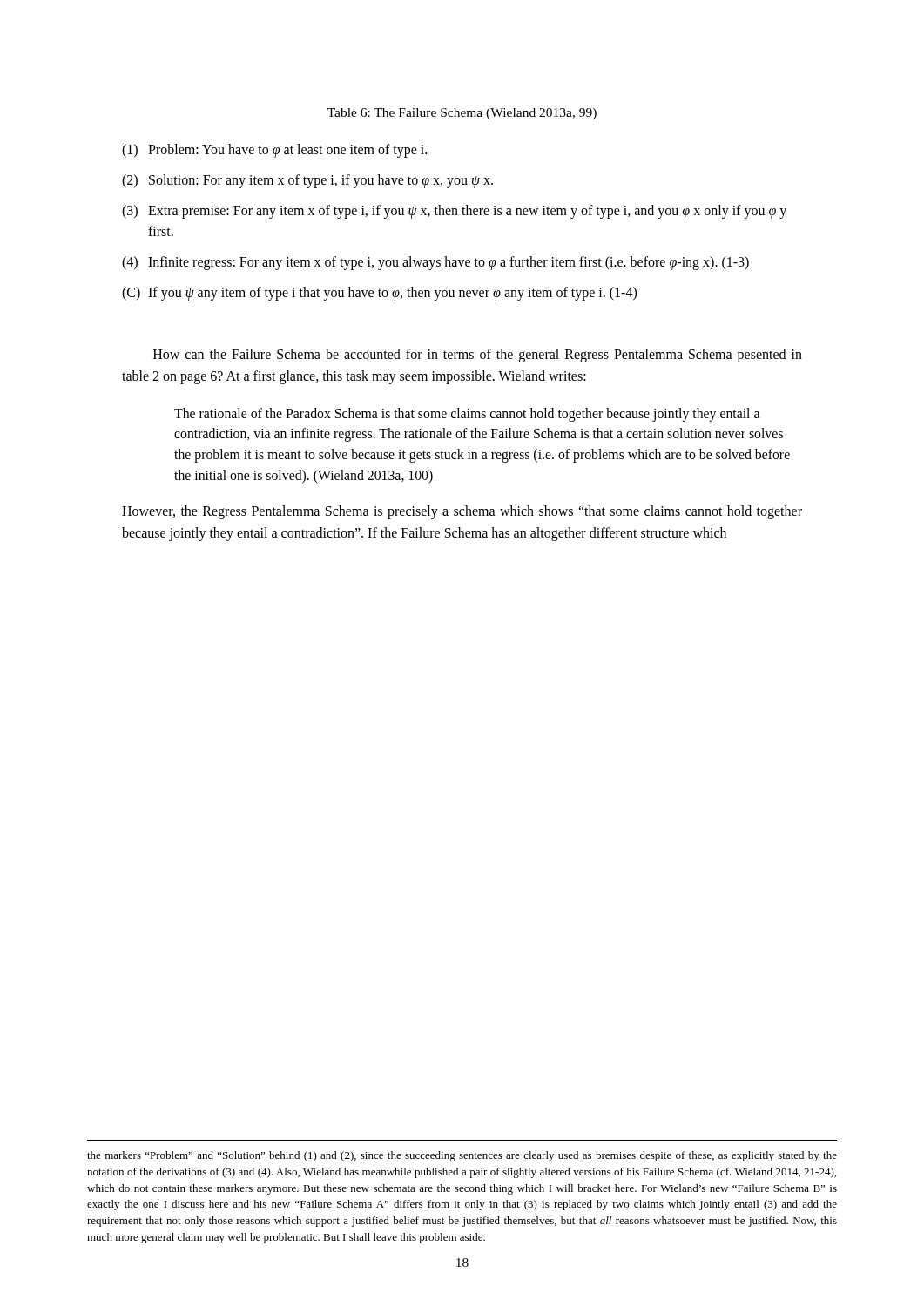Find the text starting "Table 6: The Failure Schema (Wieland"
This screenshot has width=924, height=1307.
[462, 112]
